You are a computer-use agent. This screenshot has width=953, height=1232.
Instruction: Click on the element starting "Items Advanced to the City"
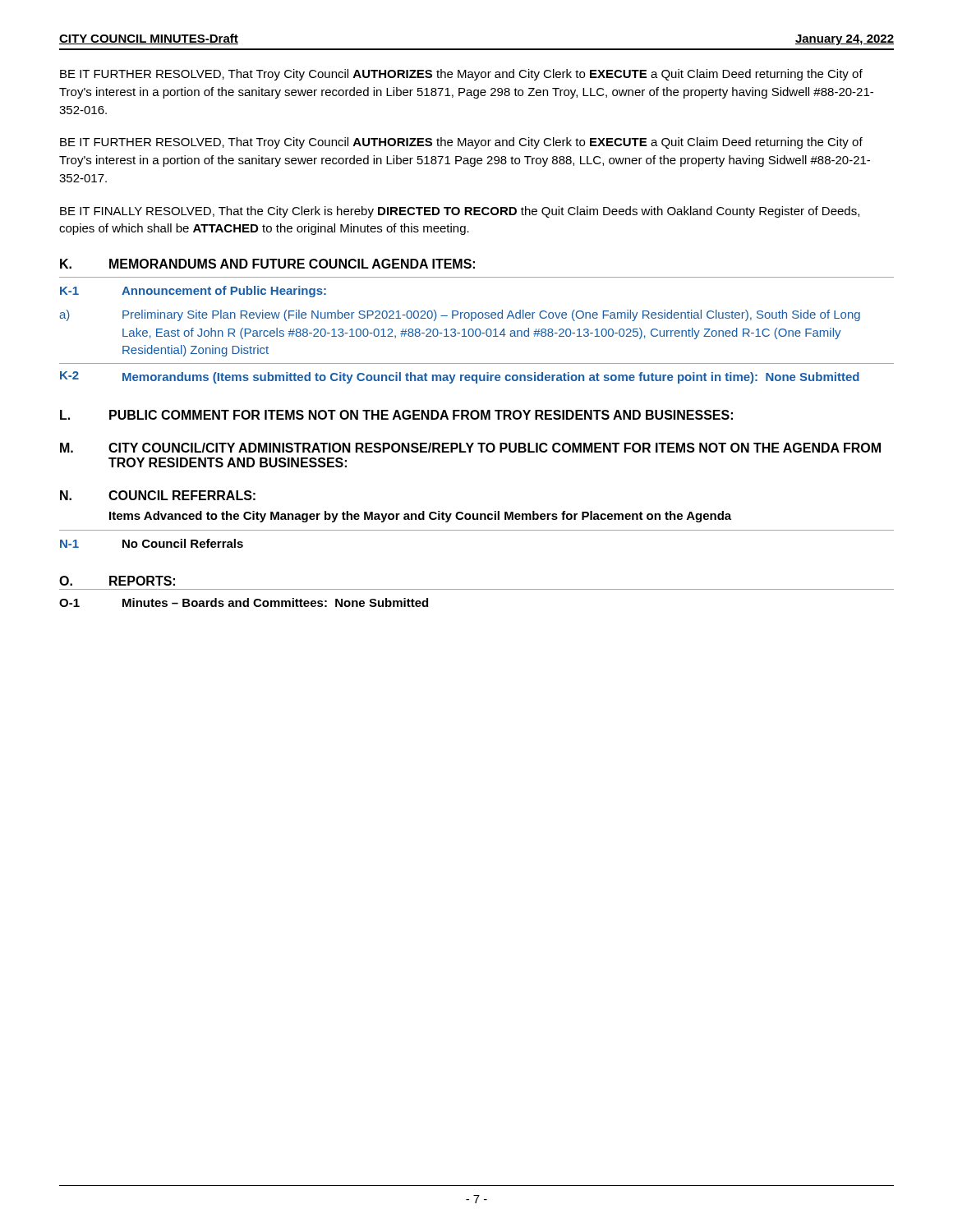point(420,515)
